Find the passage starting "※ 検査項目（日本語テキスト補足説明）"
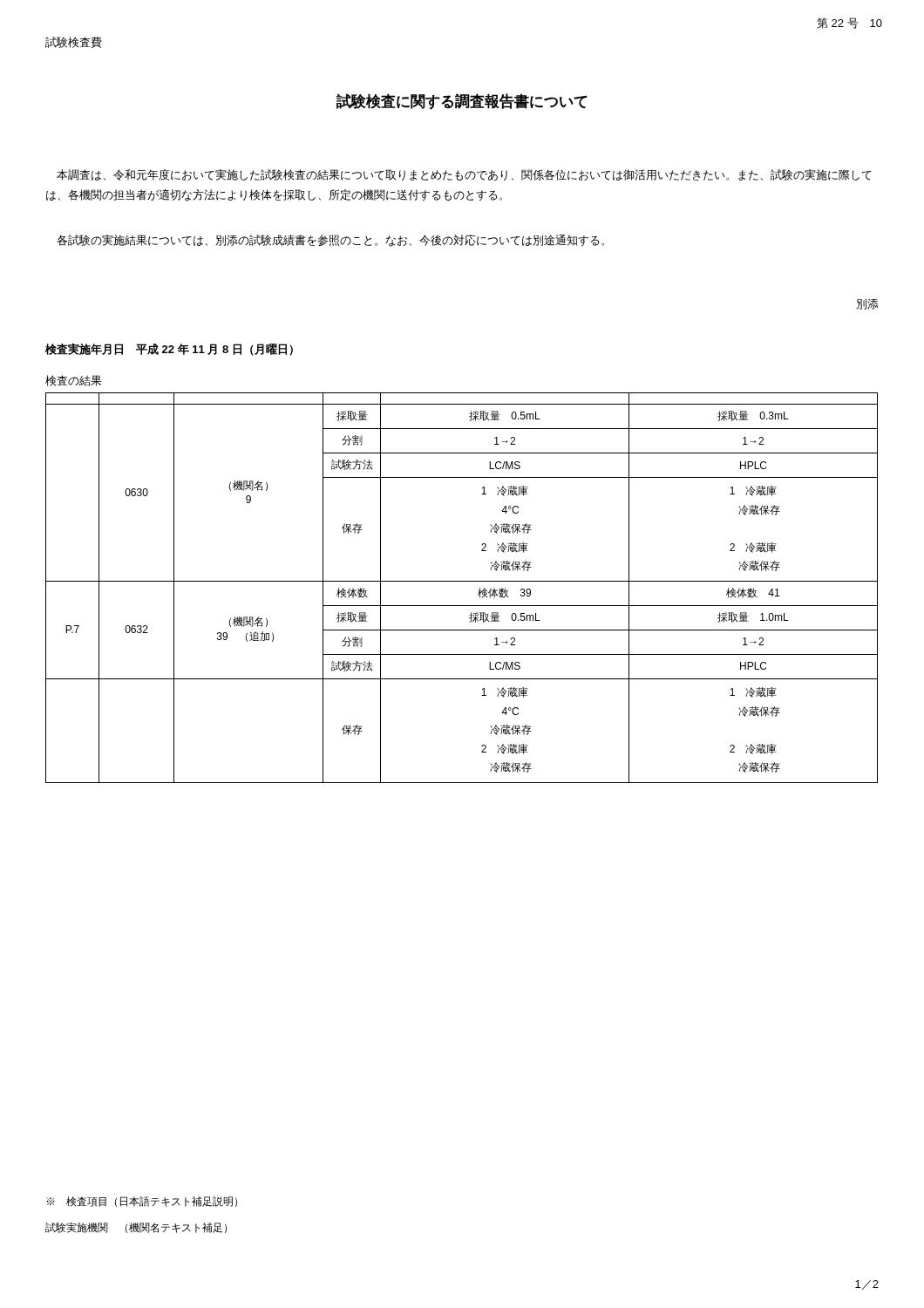 pyautogui.click(x=145, y=1202)
